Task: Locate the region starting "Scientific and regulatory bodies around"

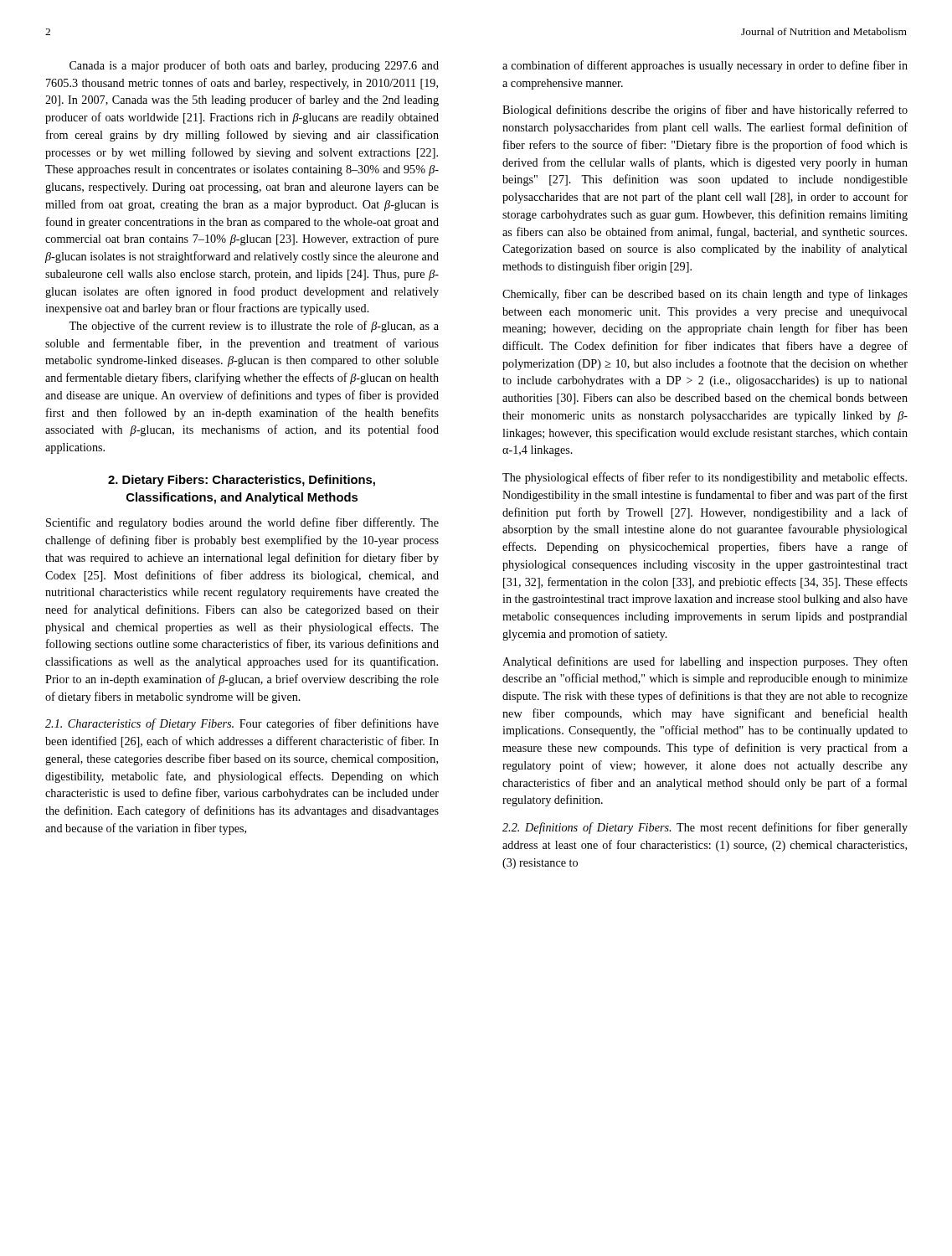Action: (242, 610)
